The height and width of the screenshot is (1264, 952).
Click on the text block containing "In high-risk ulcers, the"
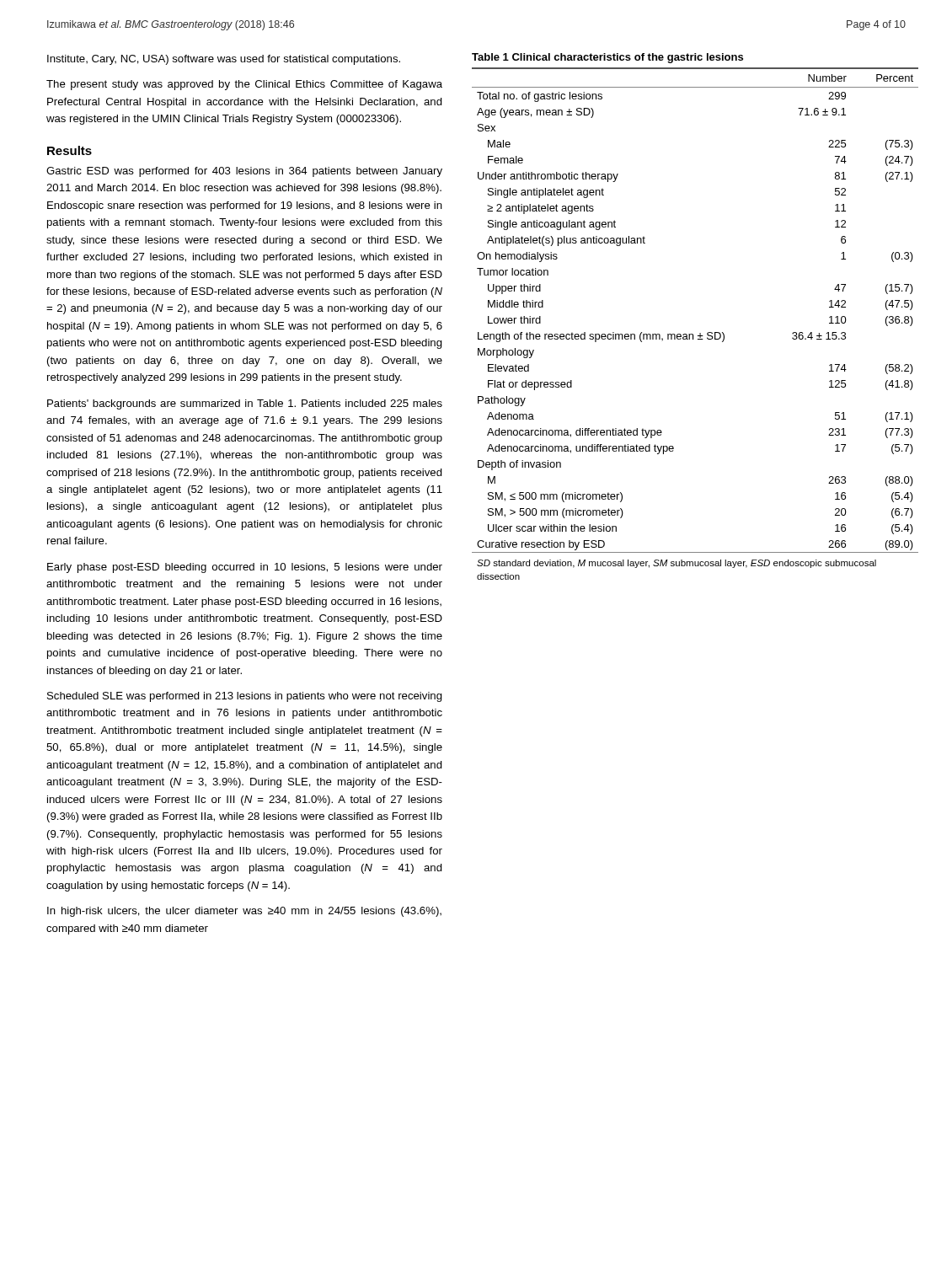pyautogui.click(x=244, y=919)
